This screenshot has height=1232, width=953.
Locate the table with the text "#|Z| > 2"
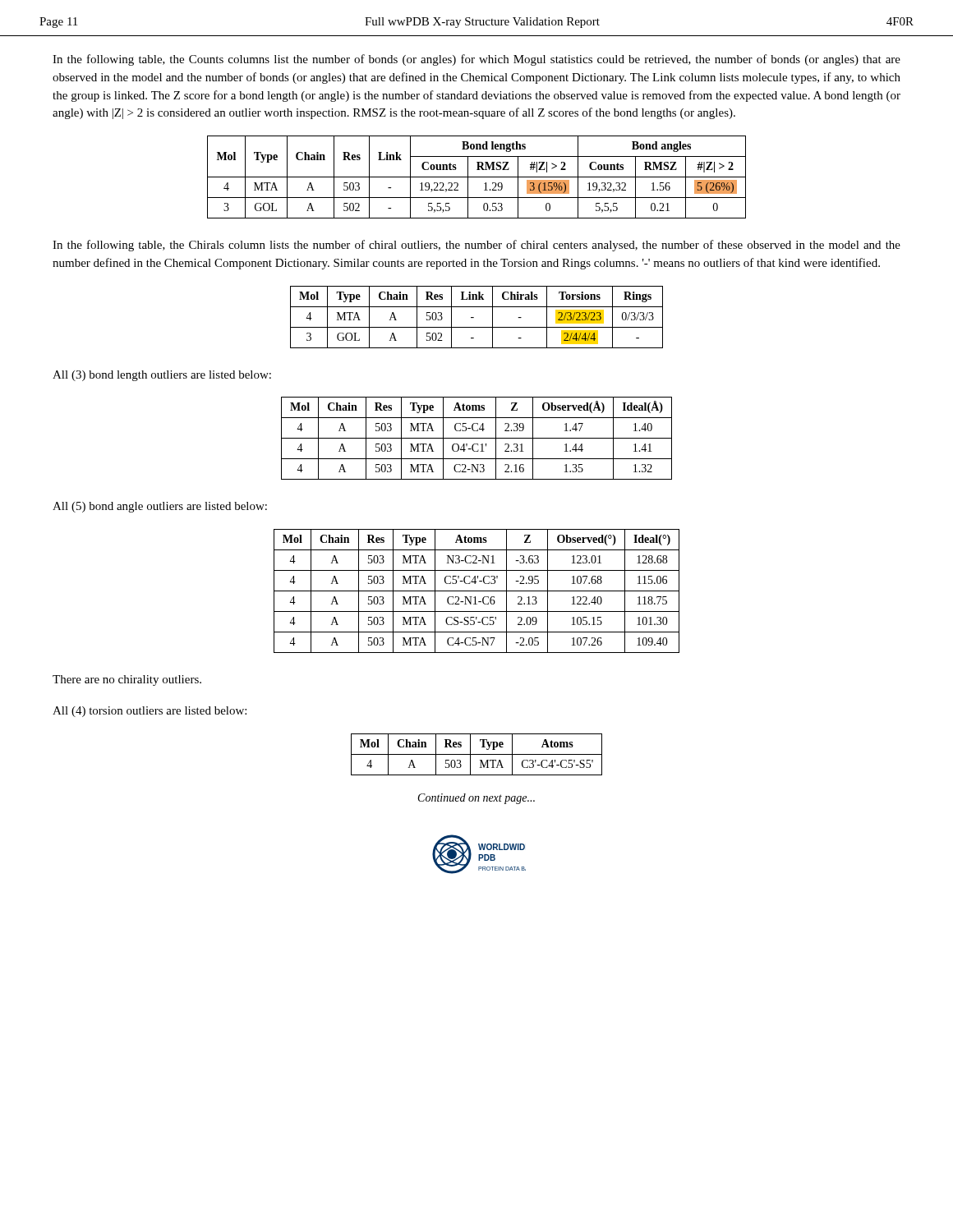coord(476,177)
